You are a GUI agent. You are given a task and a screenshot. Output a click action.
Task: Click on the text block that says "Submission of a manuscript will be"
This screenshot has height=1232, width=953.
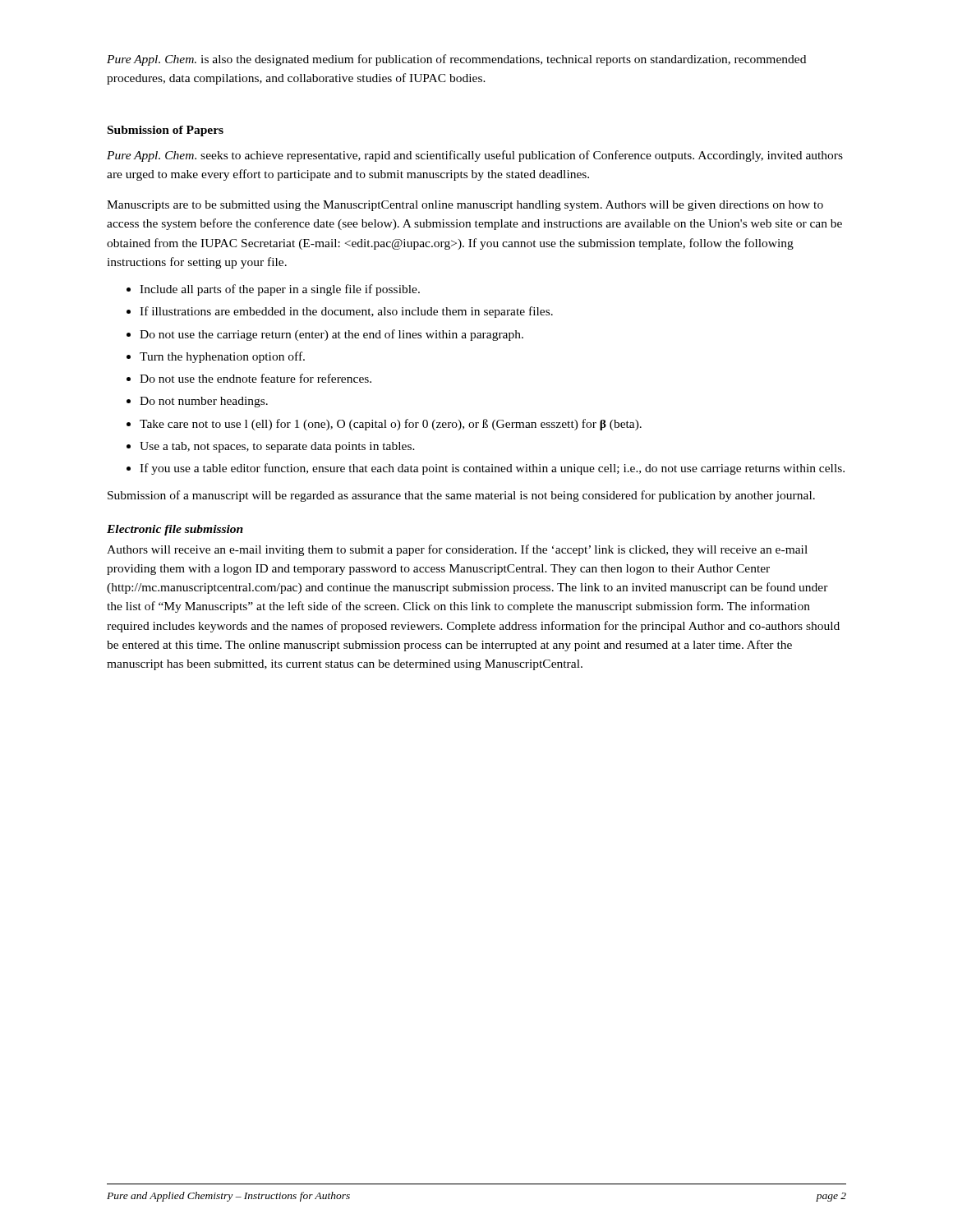[461, 495]
